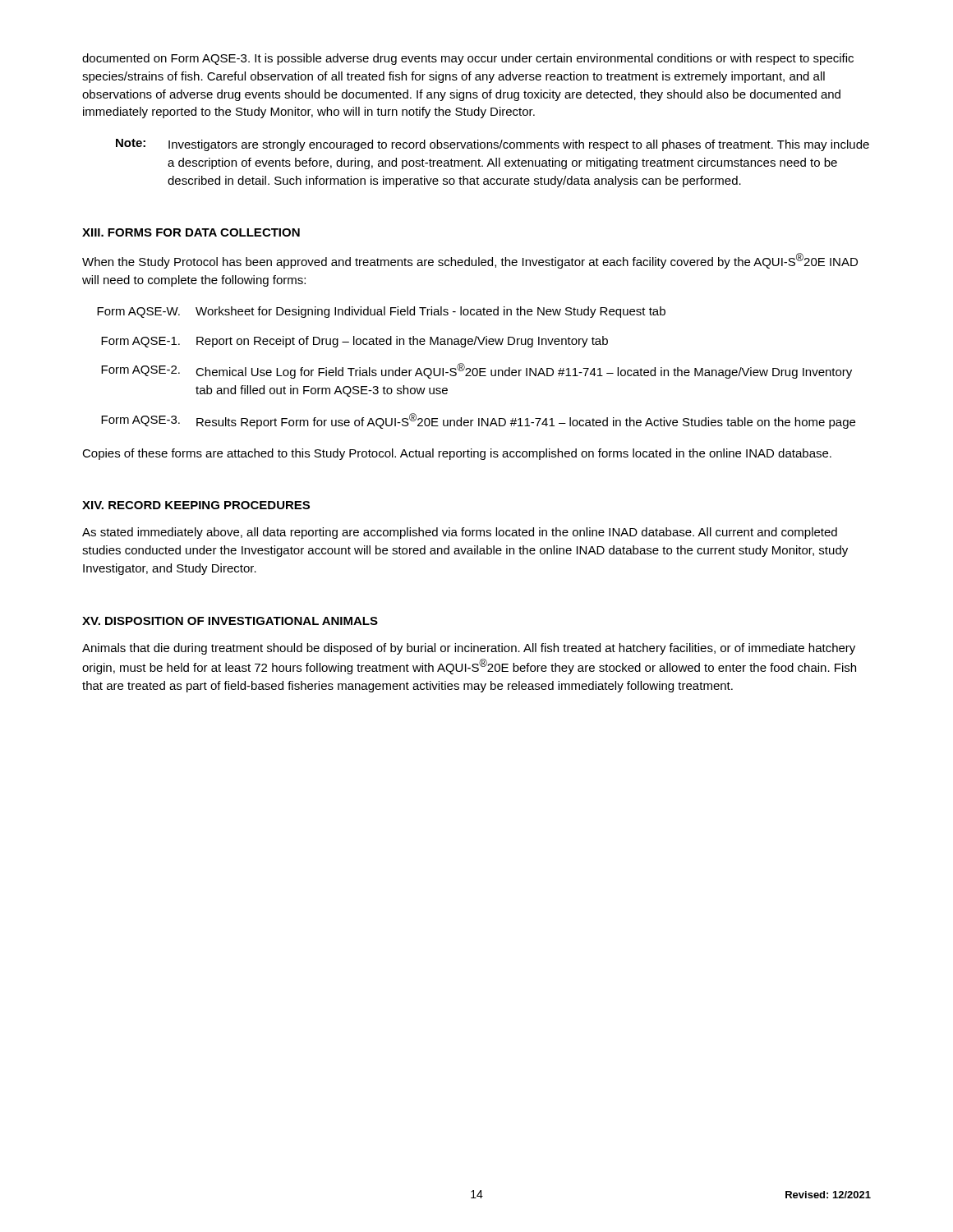
Task: Select the region starting "Form AQSE-2. Chemical Use Log for"
Action: click(476, 380)
